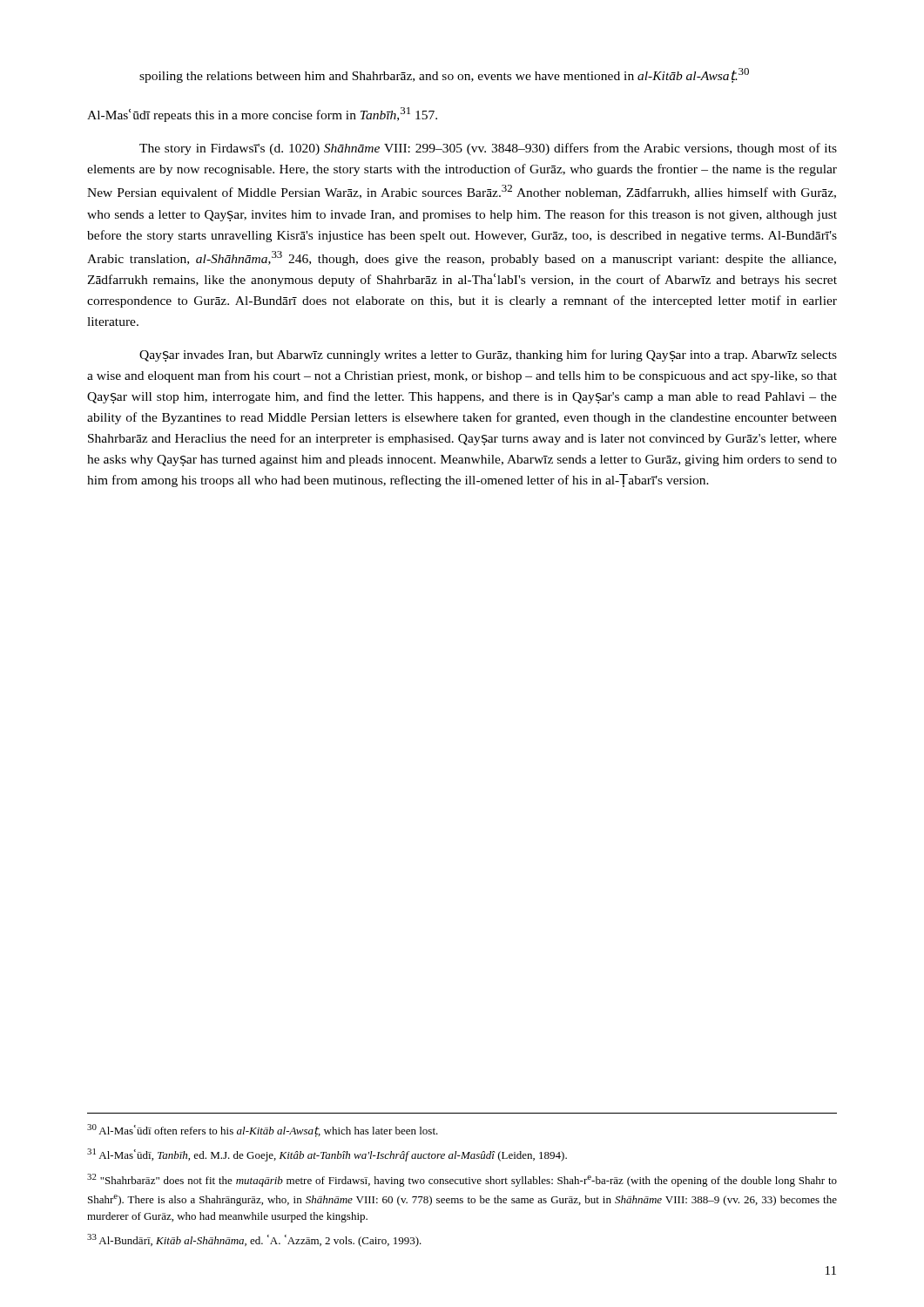
Task: Find the text block starting "33 Al-Bundārī, Kitāb al-Shāhnāma, ed. ʿA. ʿAzzām,"
Action: click(254, 1239)
